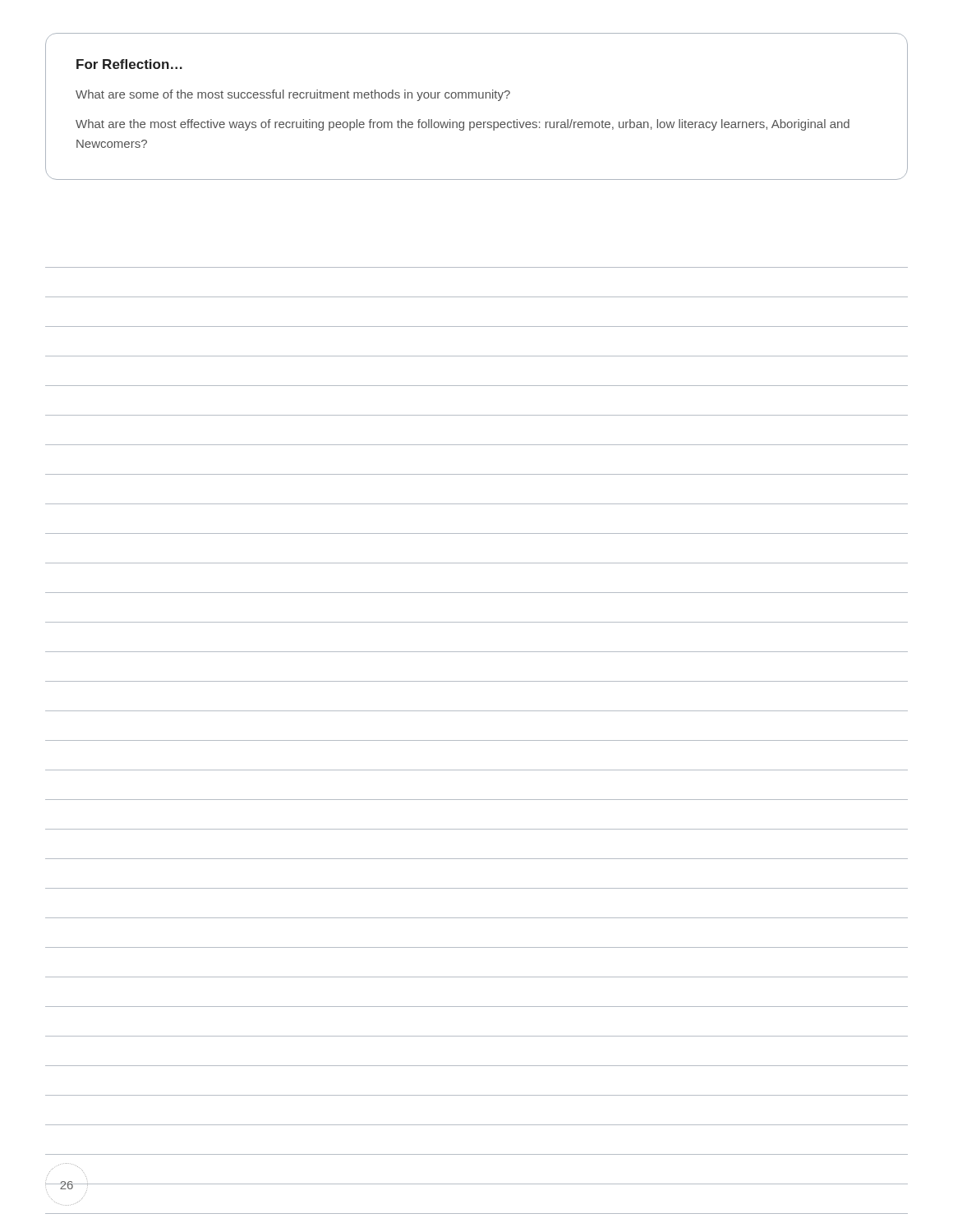Image resolution: width=953 pixels, height=1232 pixels.
Task: Click the passage that begins "What are some of the most successful recruitment"
Action: (293, 94)
